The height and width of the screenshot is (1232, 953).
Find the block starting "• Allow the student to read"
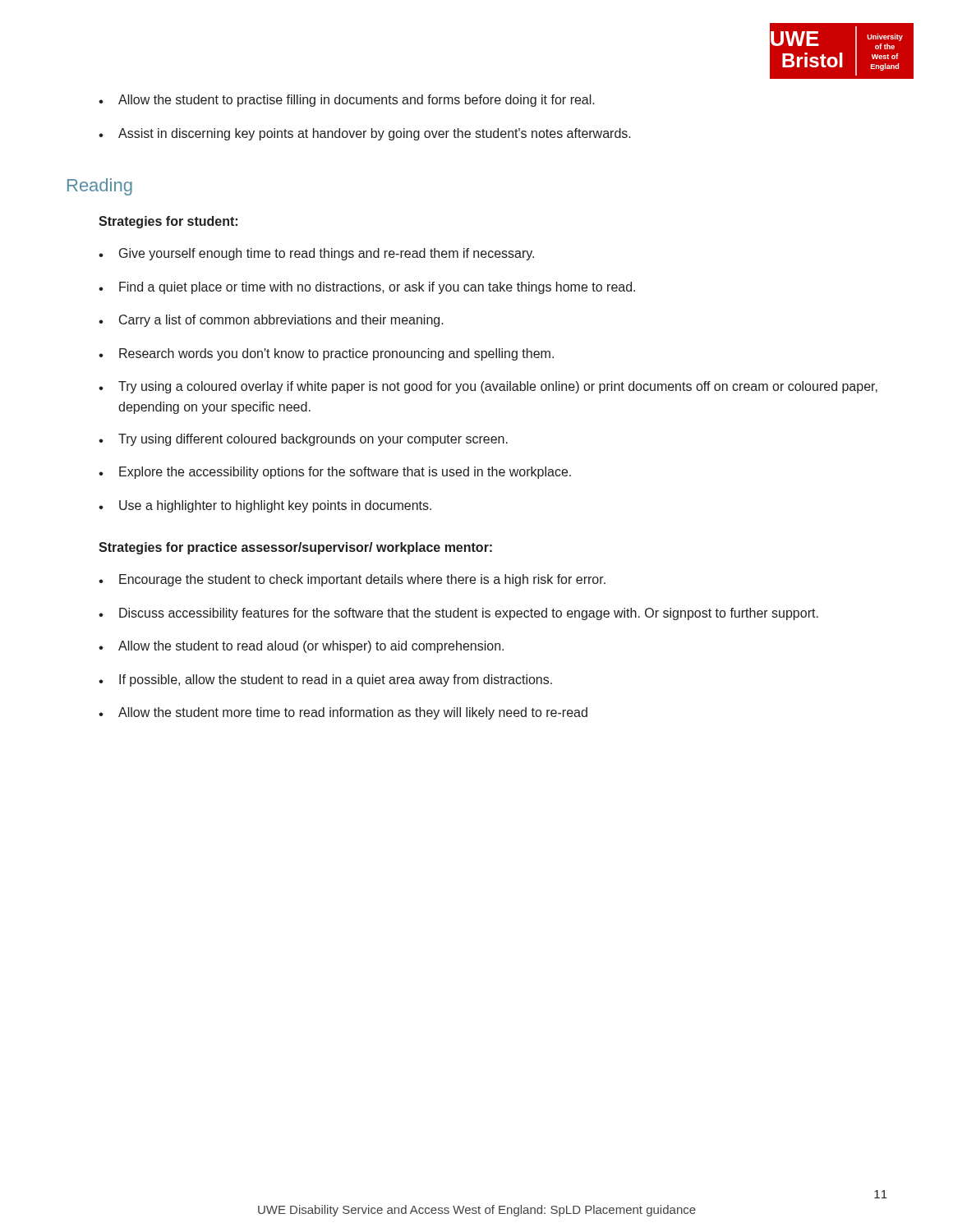point(302,647)
